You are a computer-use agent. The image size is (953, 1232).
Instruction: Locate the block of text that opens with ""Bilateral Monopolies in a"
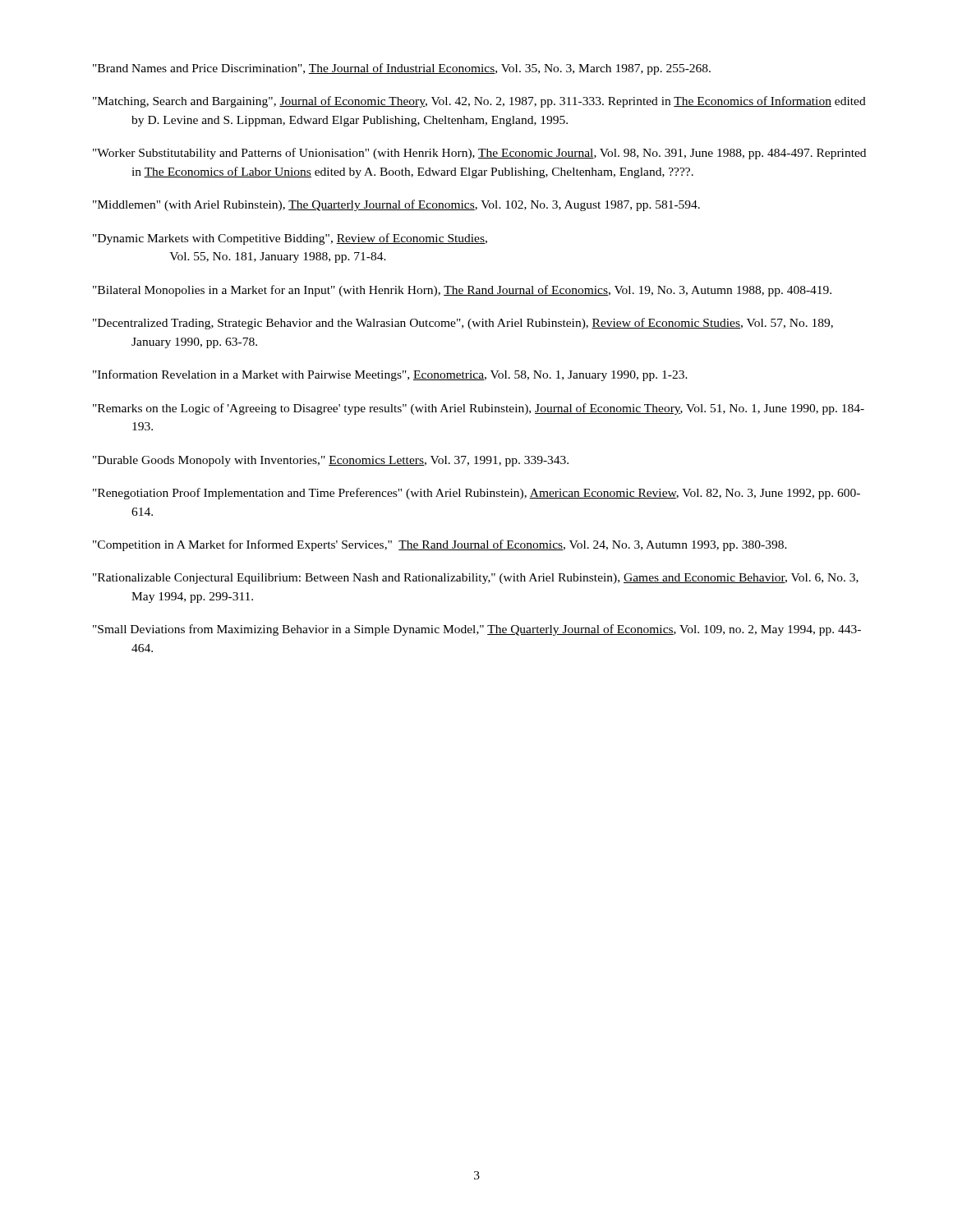coord(462,289)
